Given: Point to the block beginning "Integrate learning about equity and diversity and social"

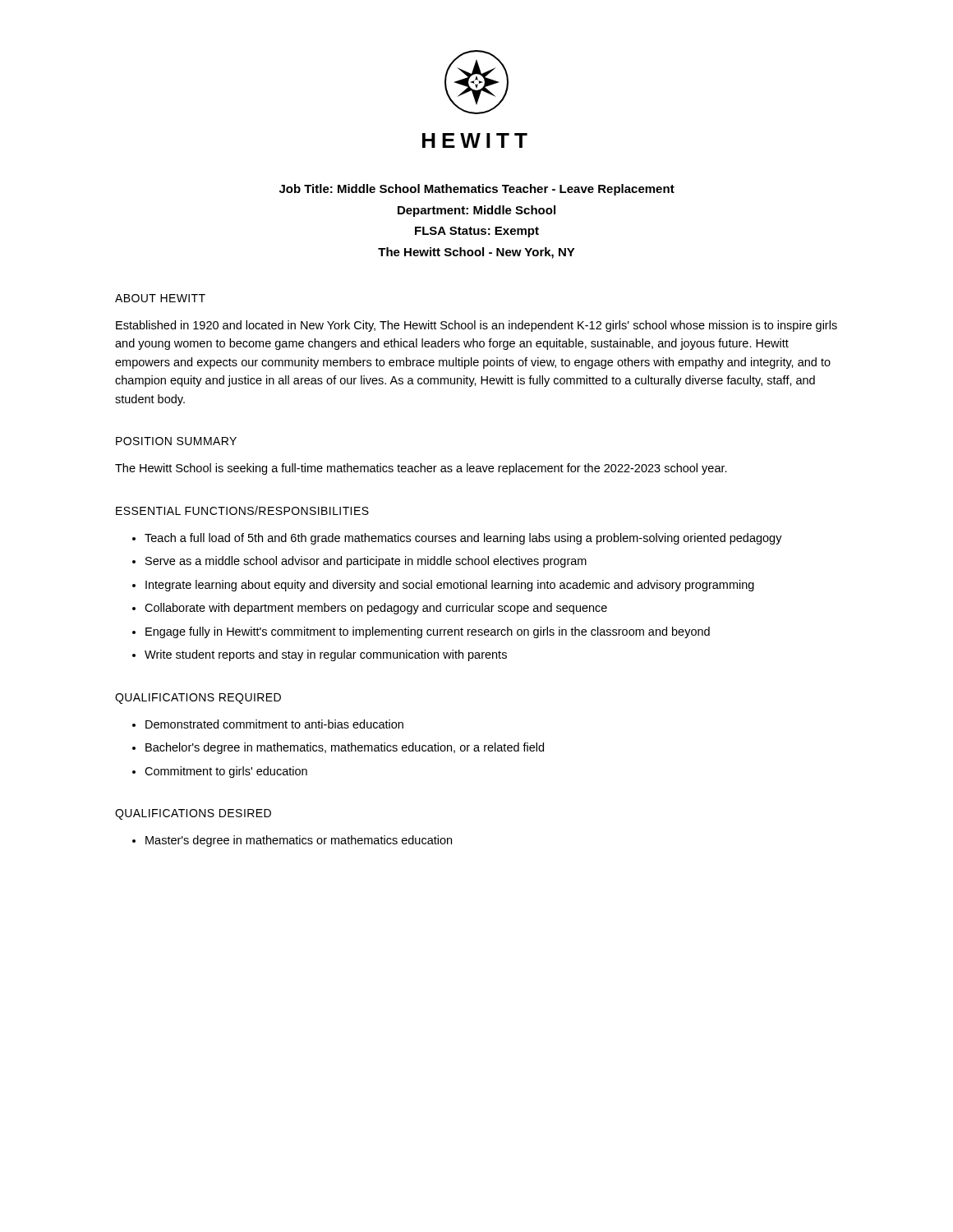Looking at the screenshot, I should (x=450, y=585).
